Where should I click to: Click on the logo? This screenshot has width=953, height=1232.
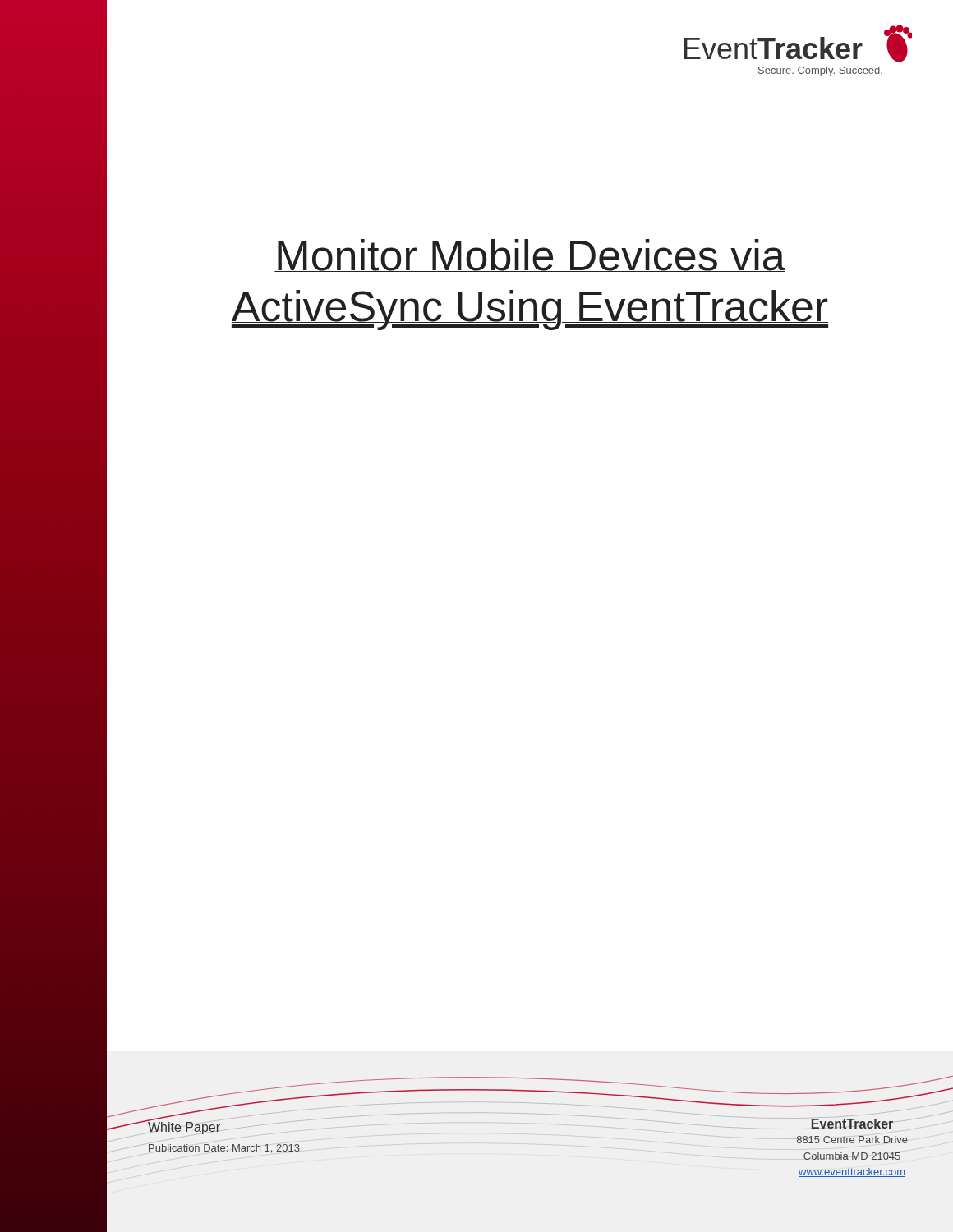[797, 57]
